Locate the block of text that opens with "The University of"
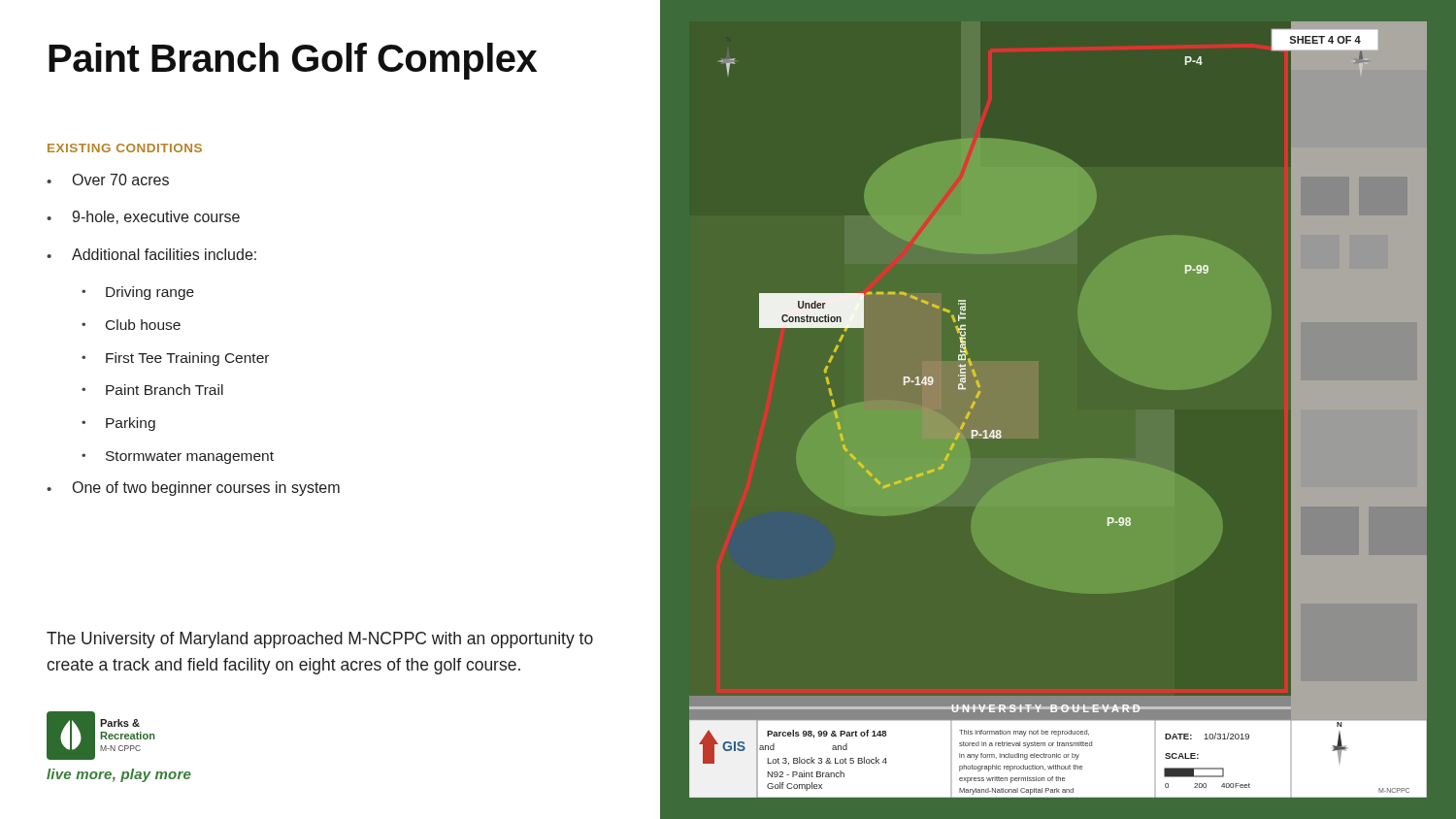The height and width of the screenshot is (819, 1456). click(320, 652)
